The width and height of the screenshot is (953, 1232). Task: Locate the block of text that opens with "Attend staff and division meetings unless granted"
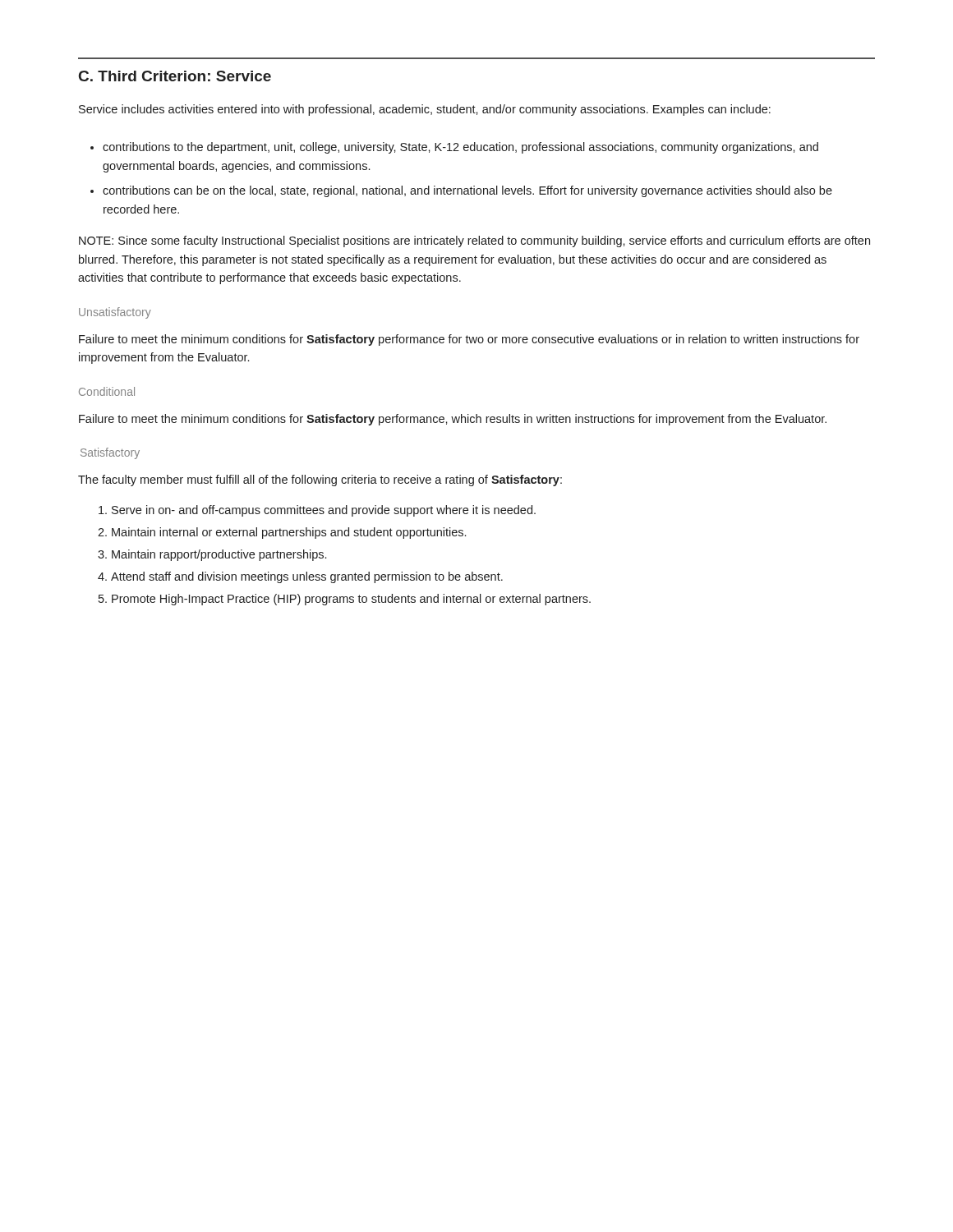point(307,577)
